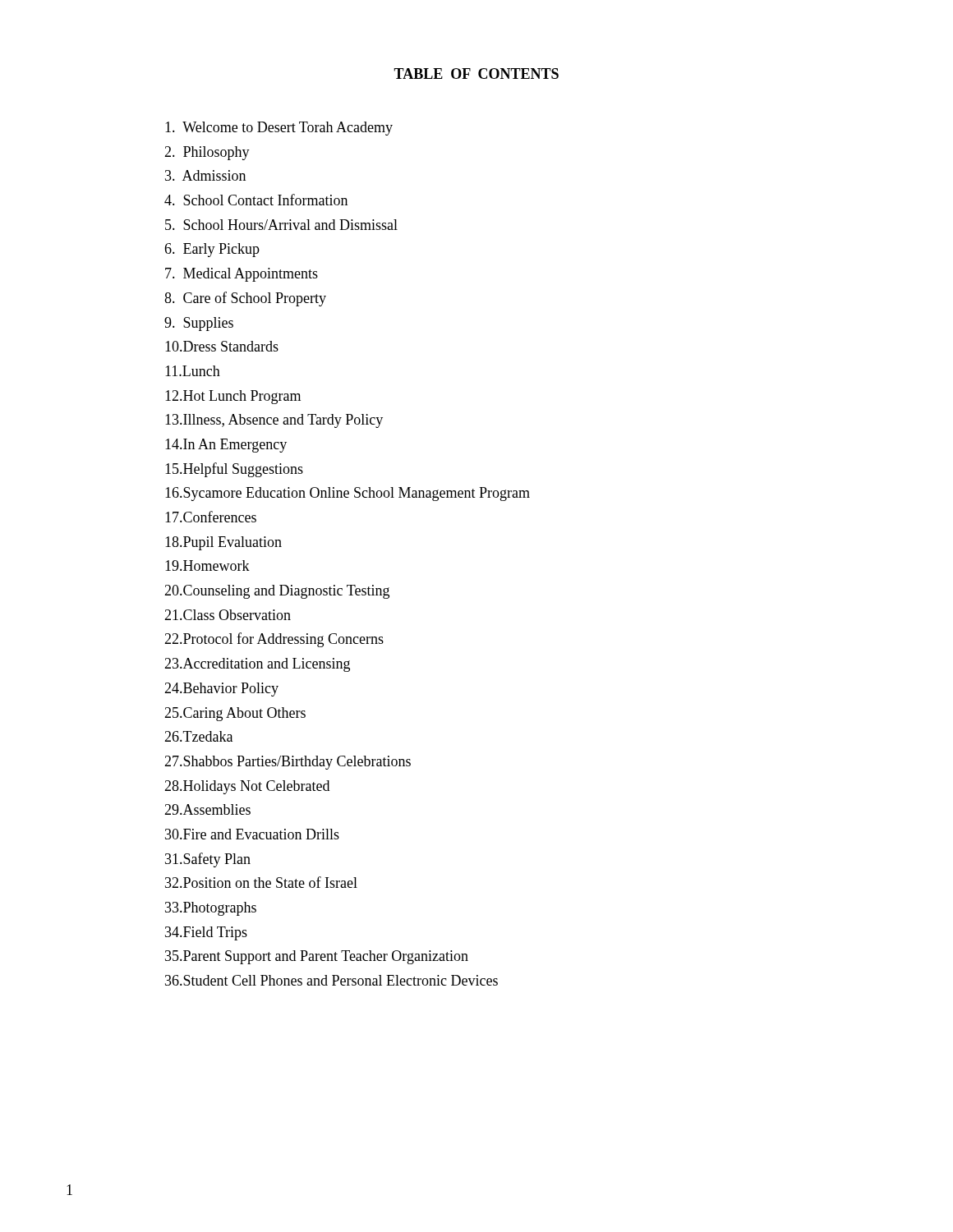Click on the block starting "28.Holidays Not Celebrated"
The image size is (953, 1232).
(247, 786)
